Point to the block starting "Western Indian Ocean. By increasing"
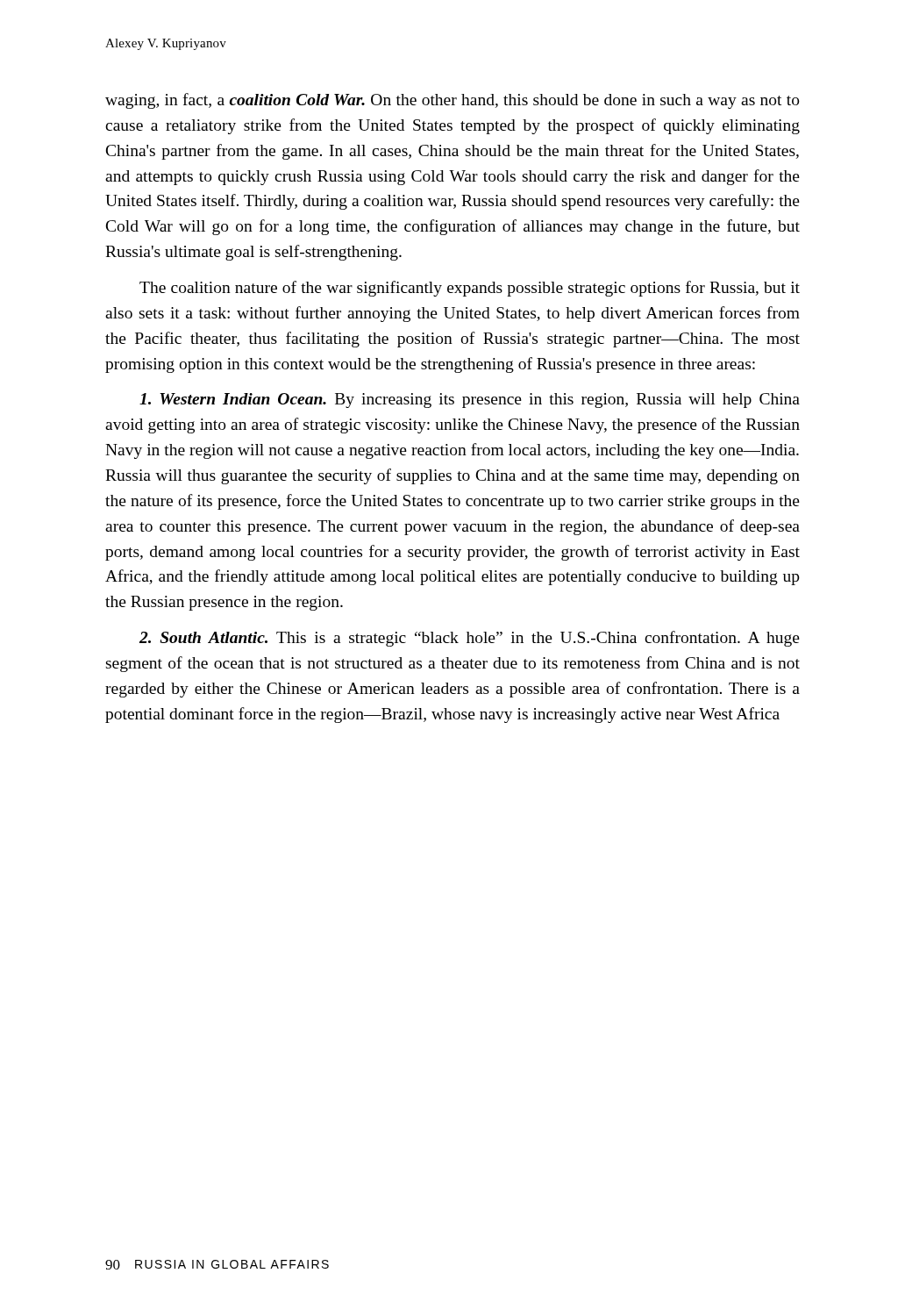Image resolution: width=905 pixels, height=1316 pixels. [x=452, y=501]
